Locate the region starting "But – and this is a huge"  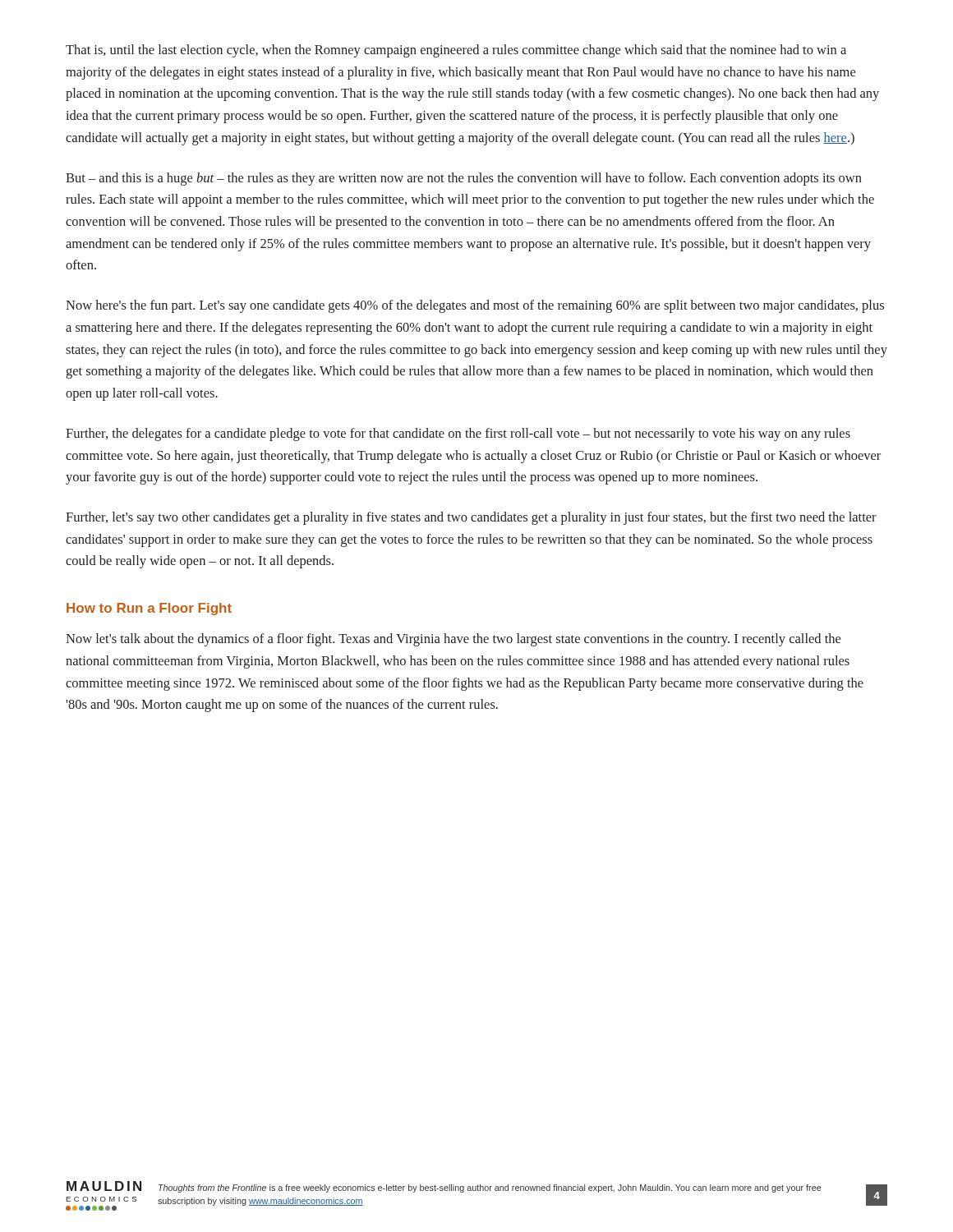[470, 221]
